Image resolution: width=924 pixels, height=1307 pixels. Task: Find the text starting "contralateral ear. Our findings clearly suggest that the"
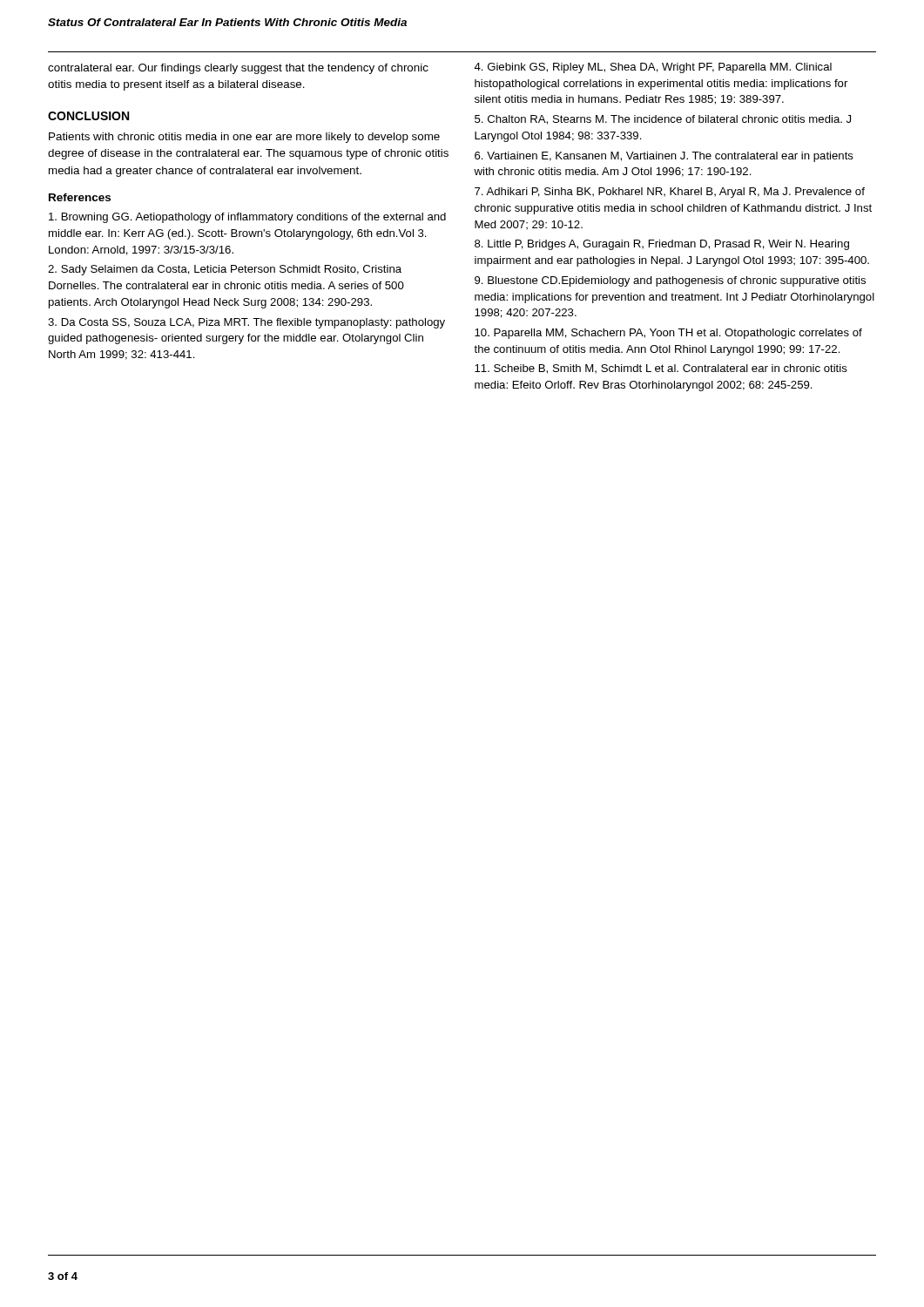point(238,76)
